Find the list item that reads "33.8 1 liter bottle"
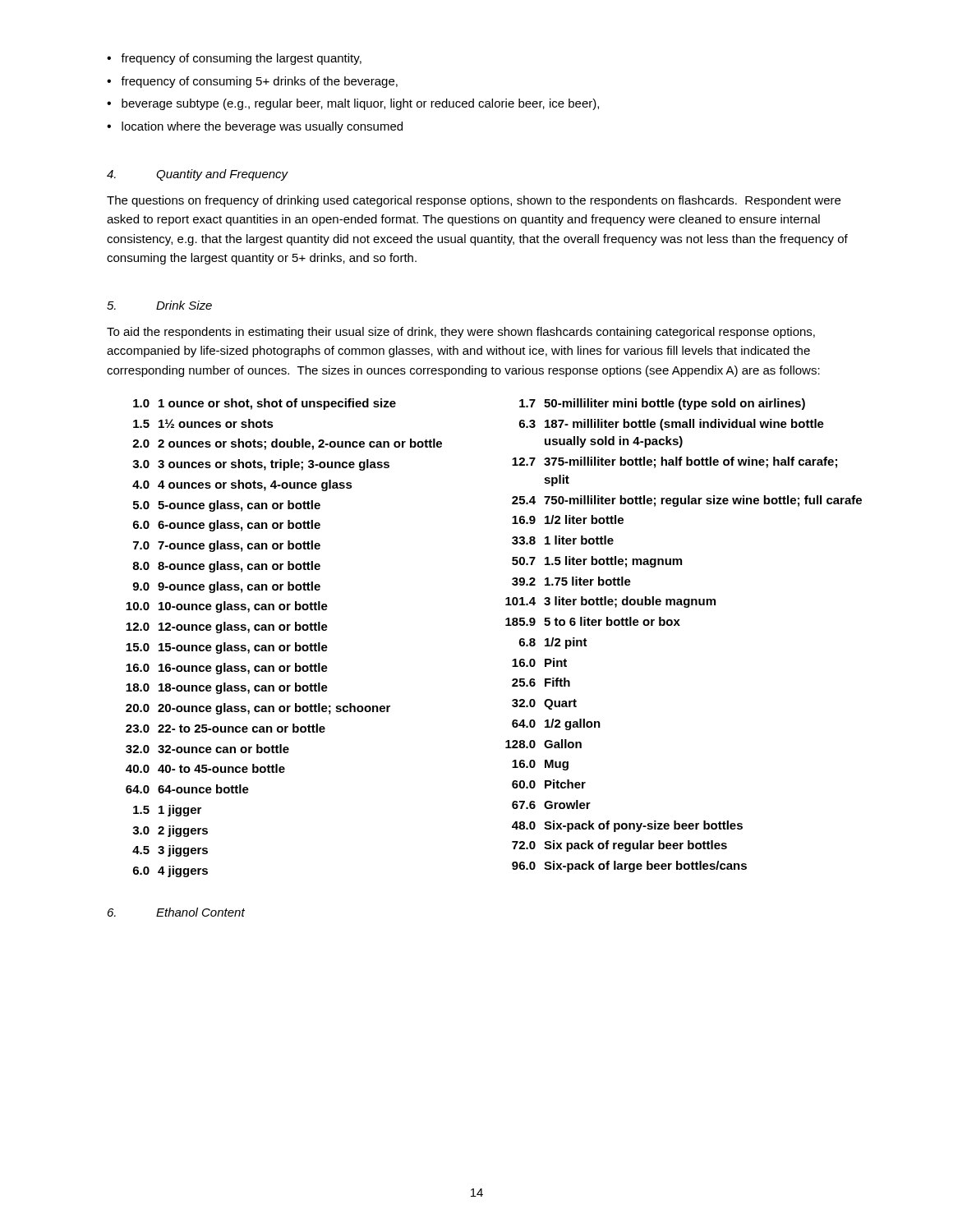 (x=553, y=540)
